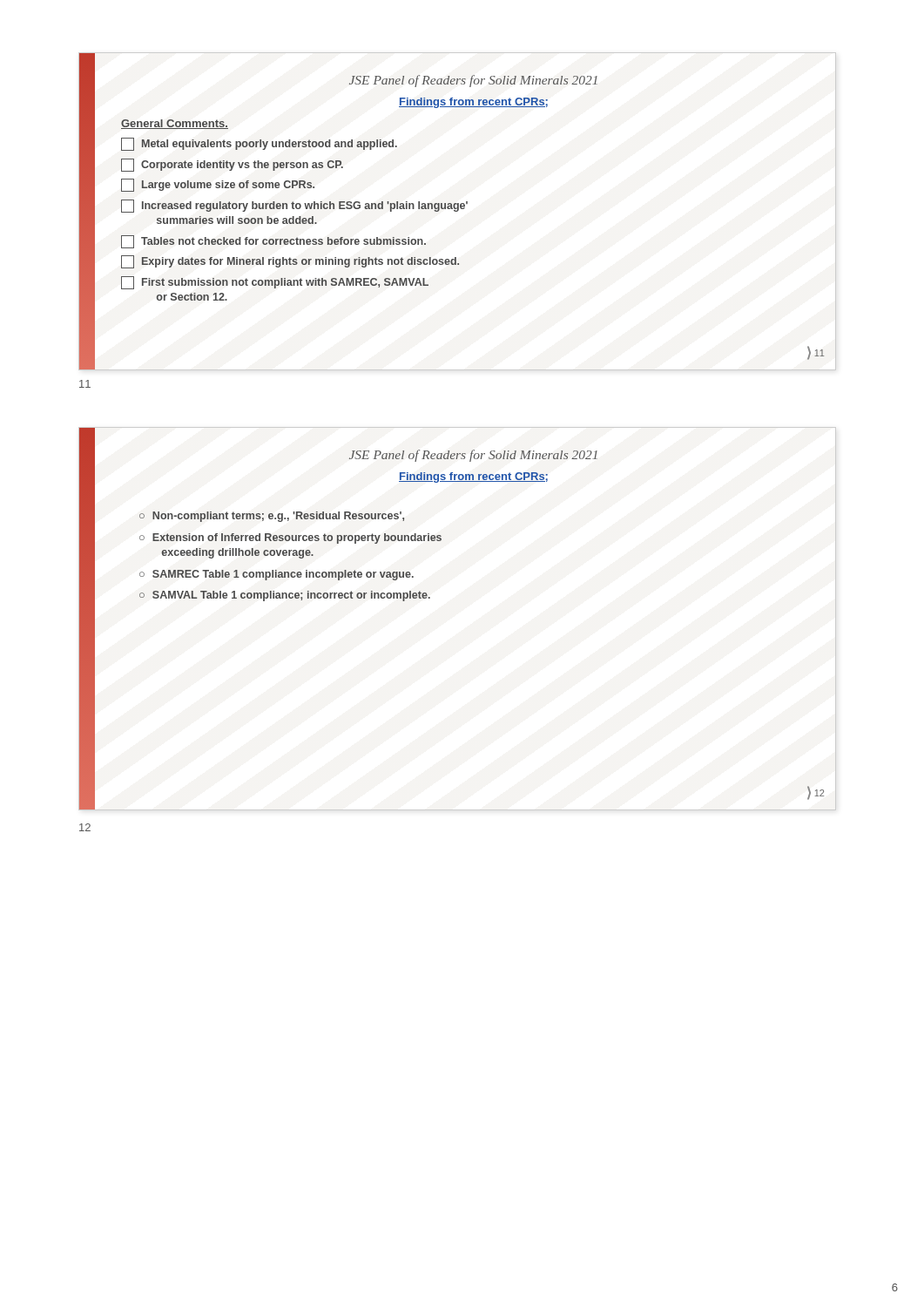Navigate to the text block starting "Metal equivalents poorly understood and"
This screenshot has height=1307, width=924.
(x=259, y=144)
